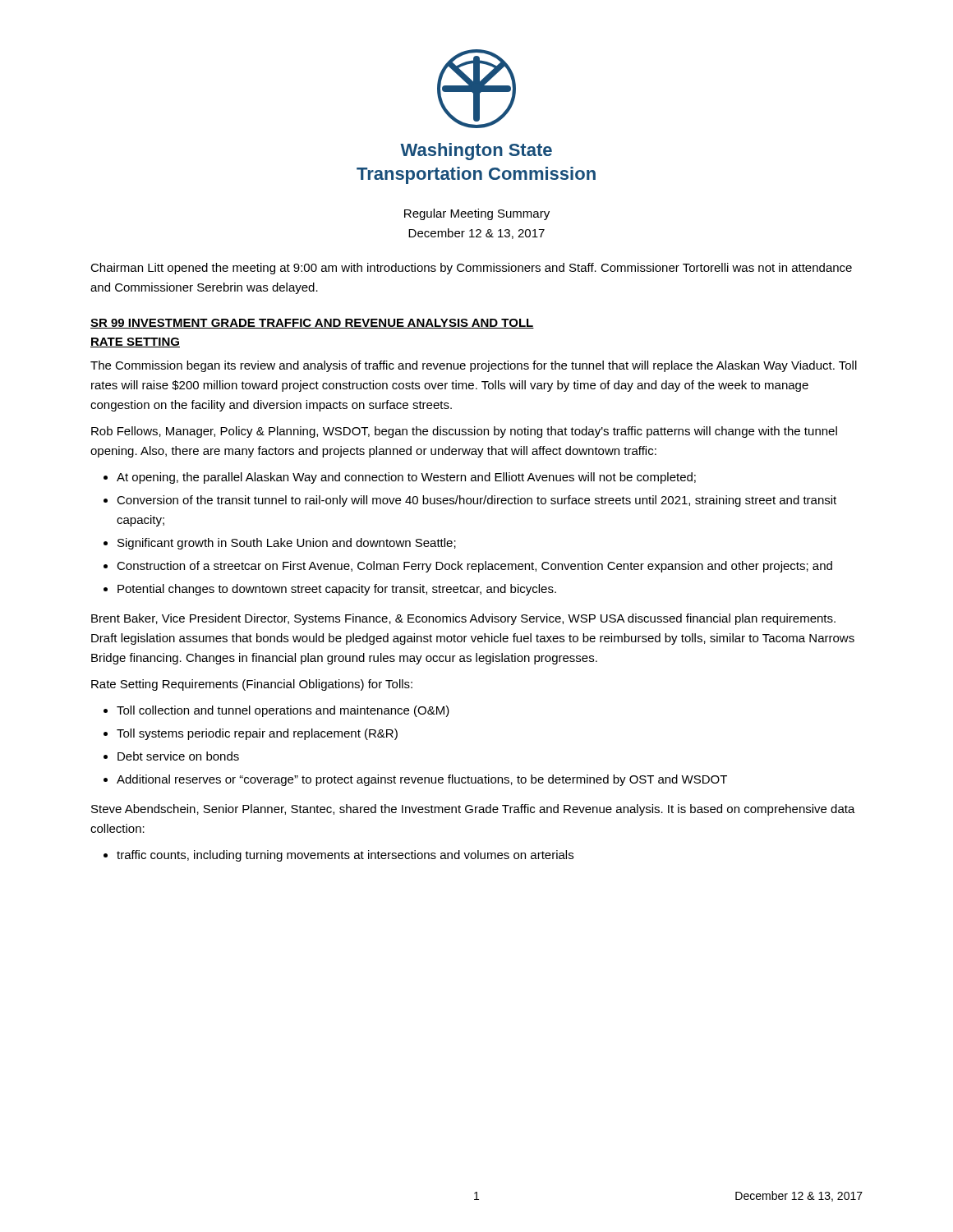This screenshot has height=1232, width=953.
Task: Find the list item that reads "Construction of a"
Action: [475, 566]
